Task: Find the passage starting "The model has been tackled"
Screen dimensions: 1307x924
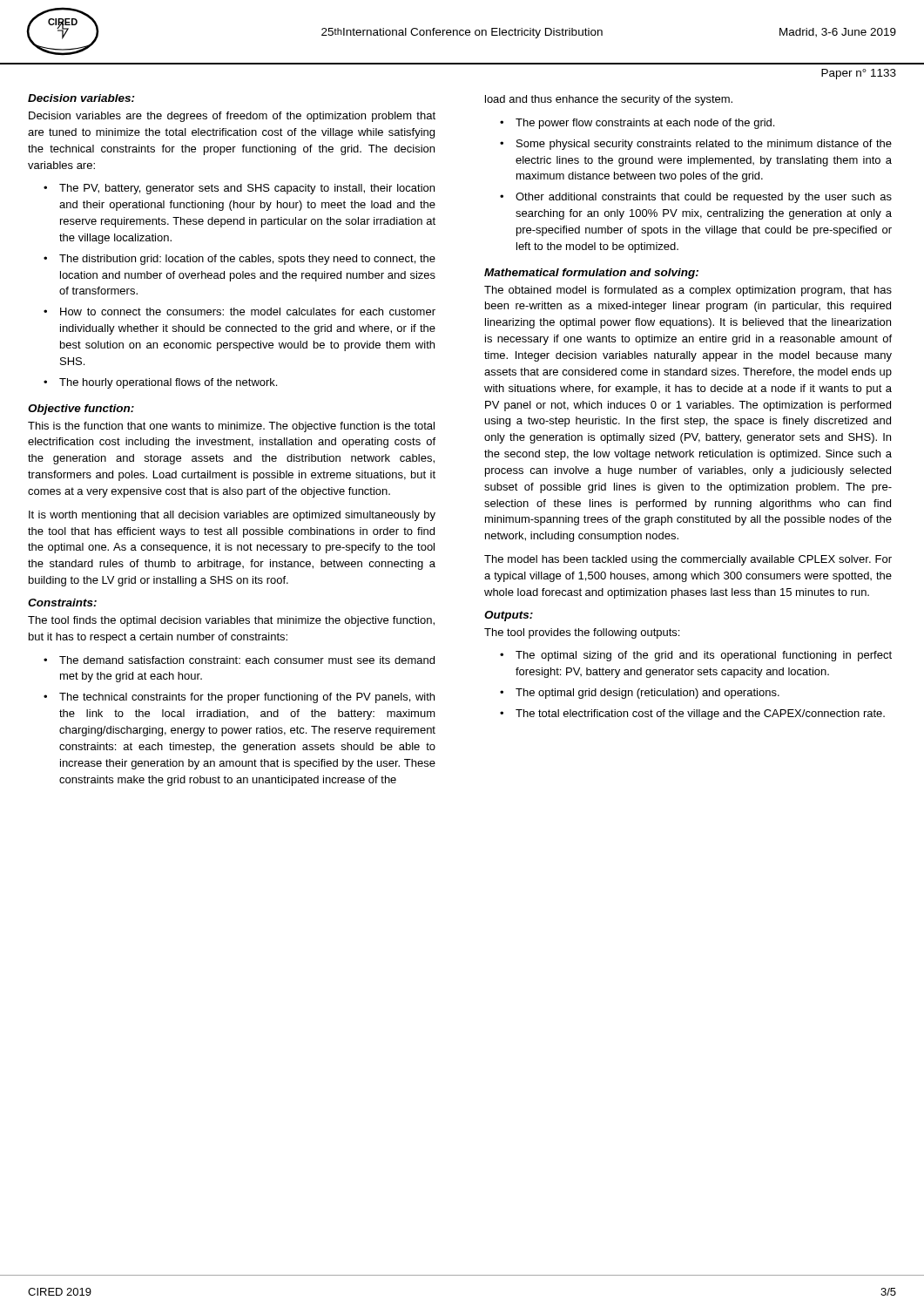Action: [x=688, y=575]
